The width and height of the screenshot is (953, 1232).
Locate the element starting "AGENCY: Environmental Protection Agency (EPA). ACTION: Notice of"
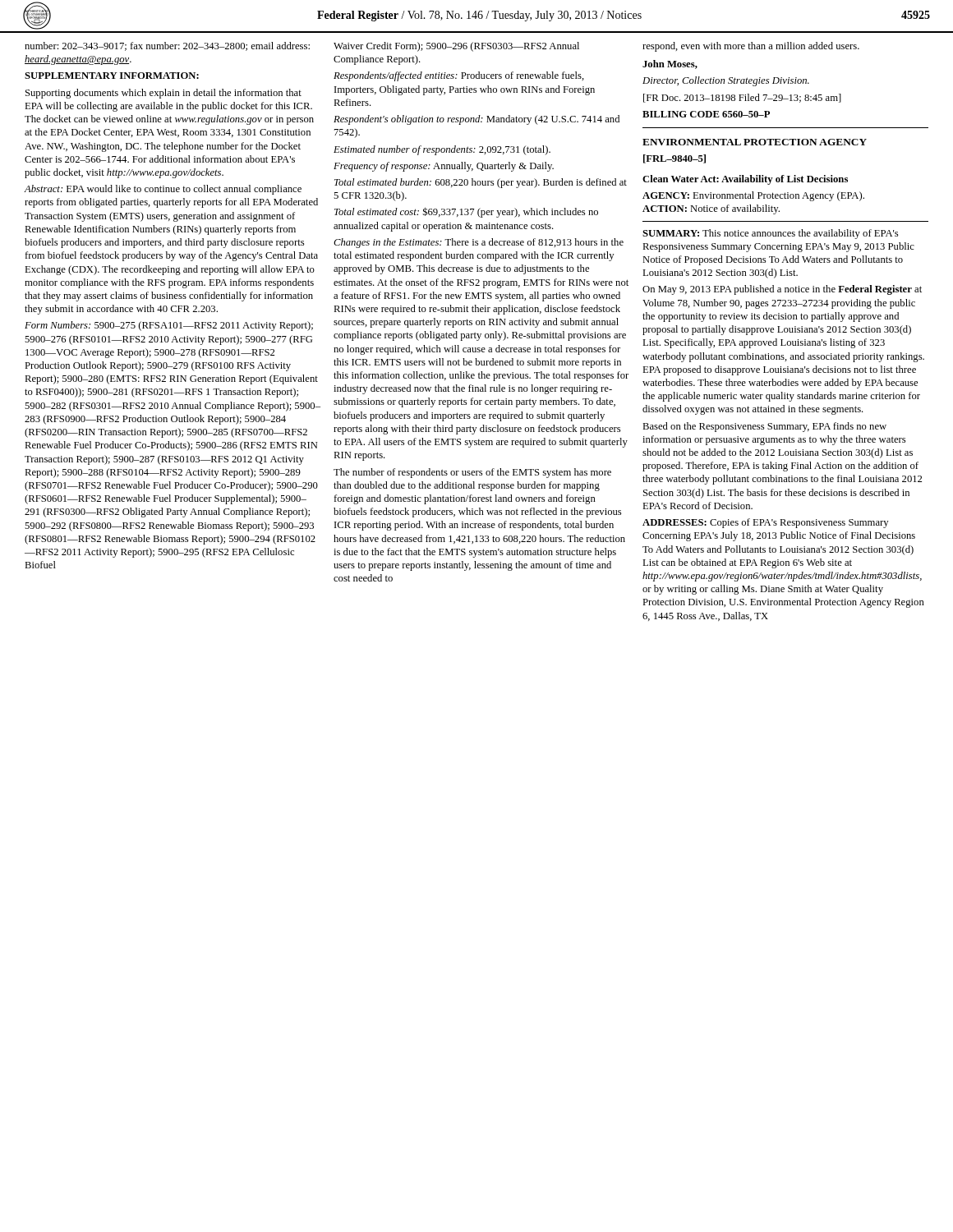point(785,202)
